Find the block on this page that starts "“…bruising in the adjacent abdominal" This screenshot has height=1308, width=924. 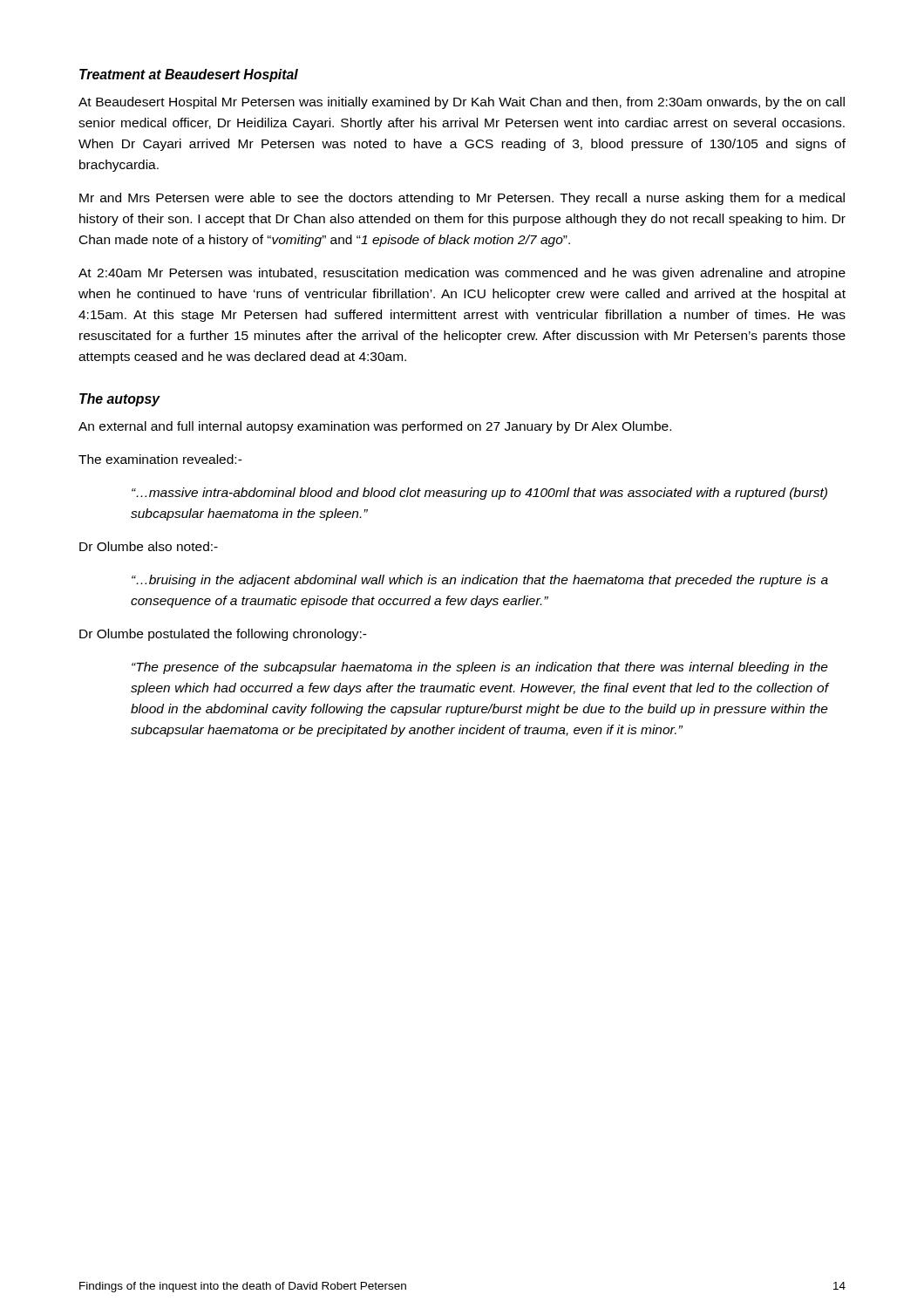(479, 590)
